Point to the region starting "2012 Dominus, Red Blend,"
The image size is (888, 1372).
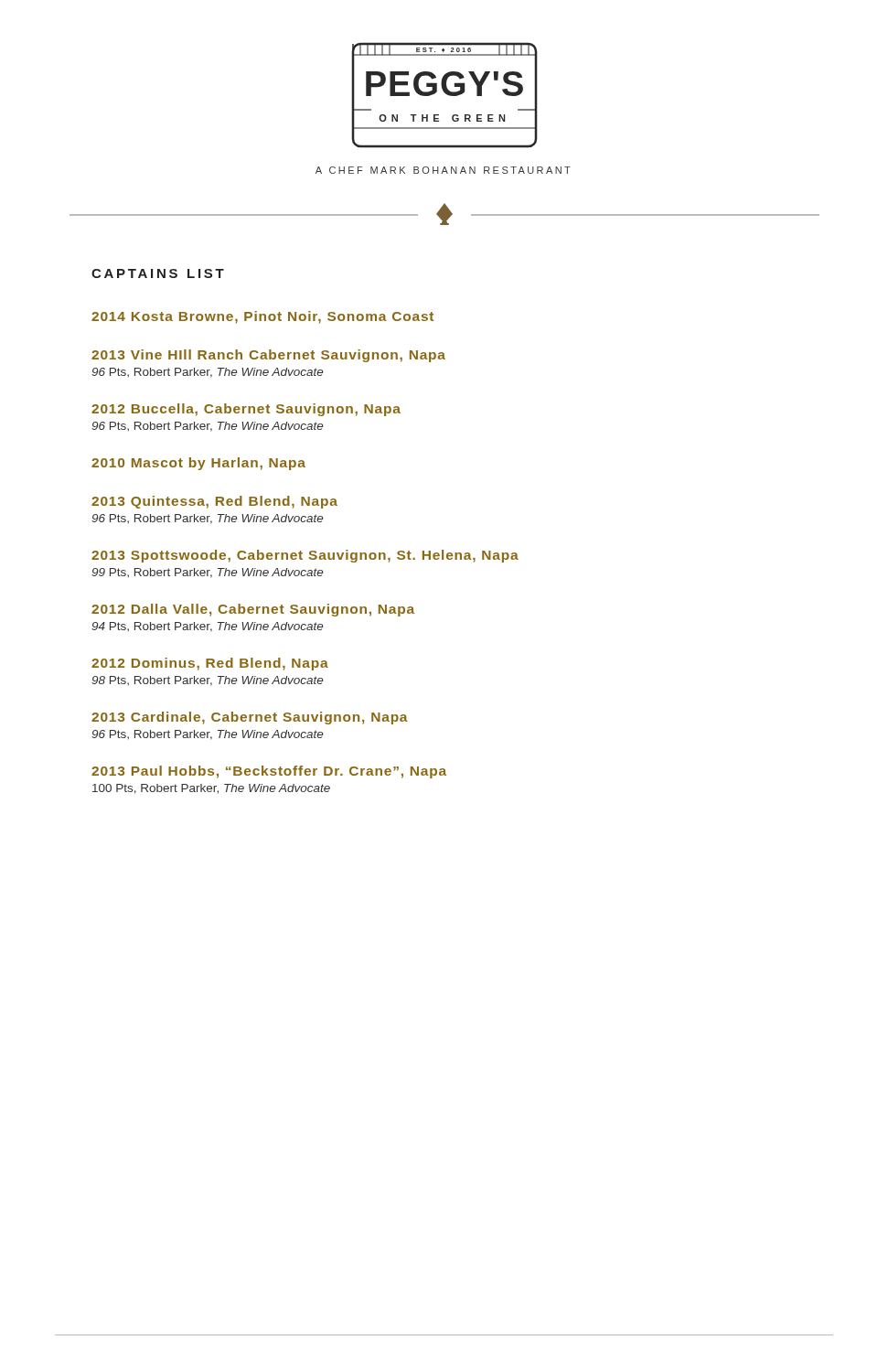pos(210,664)
